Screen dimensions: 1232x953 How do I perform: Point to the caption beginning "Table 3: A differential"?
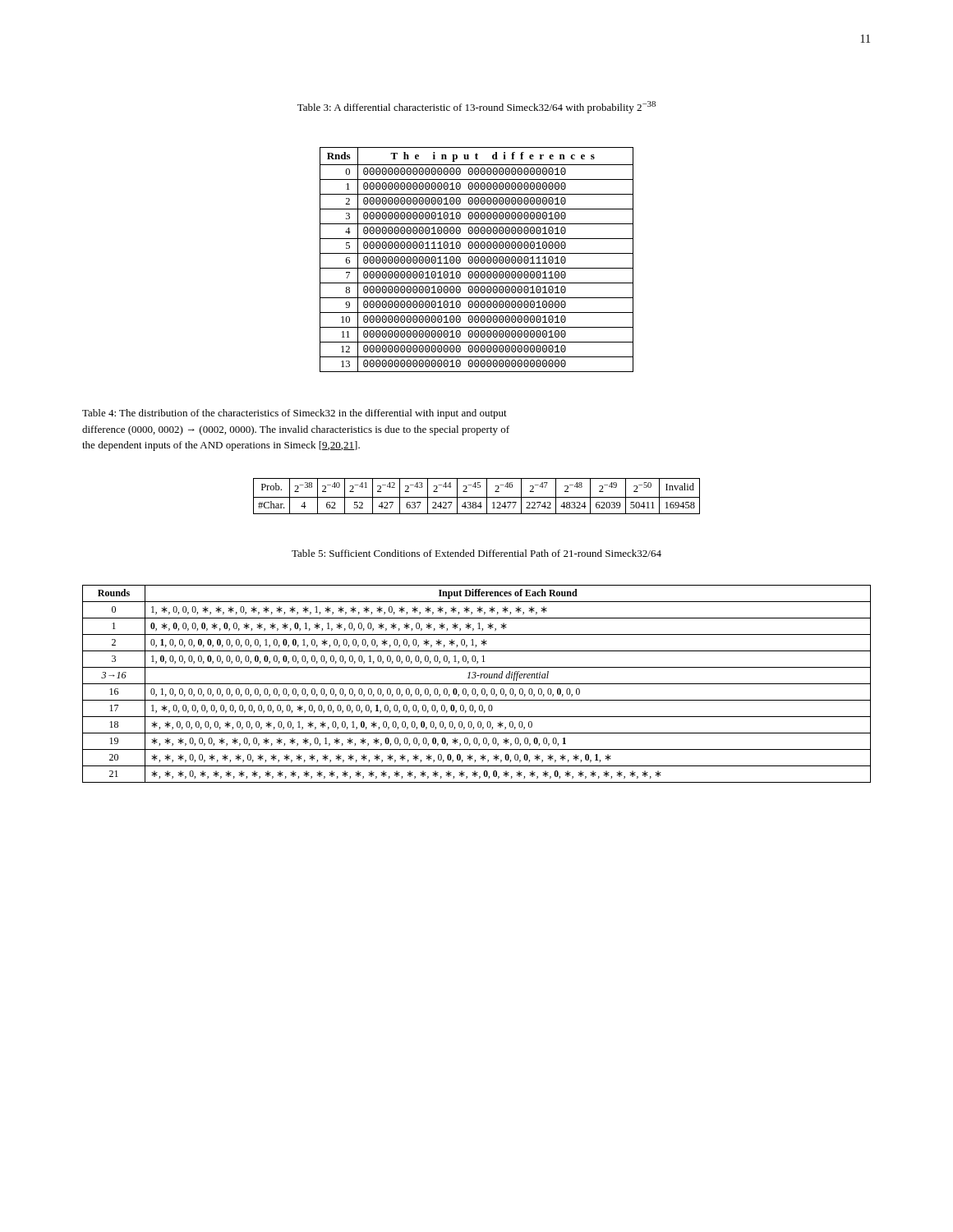(x=476, y=106)
